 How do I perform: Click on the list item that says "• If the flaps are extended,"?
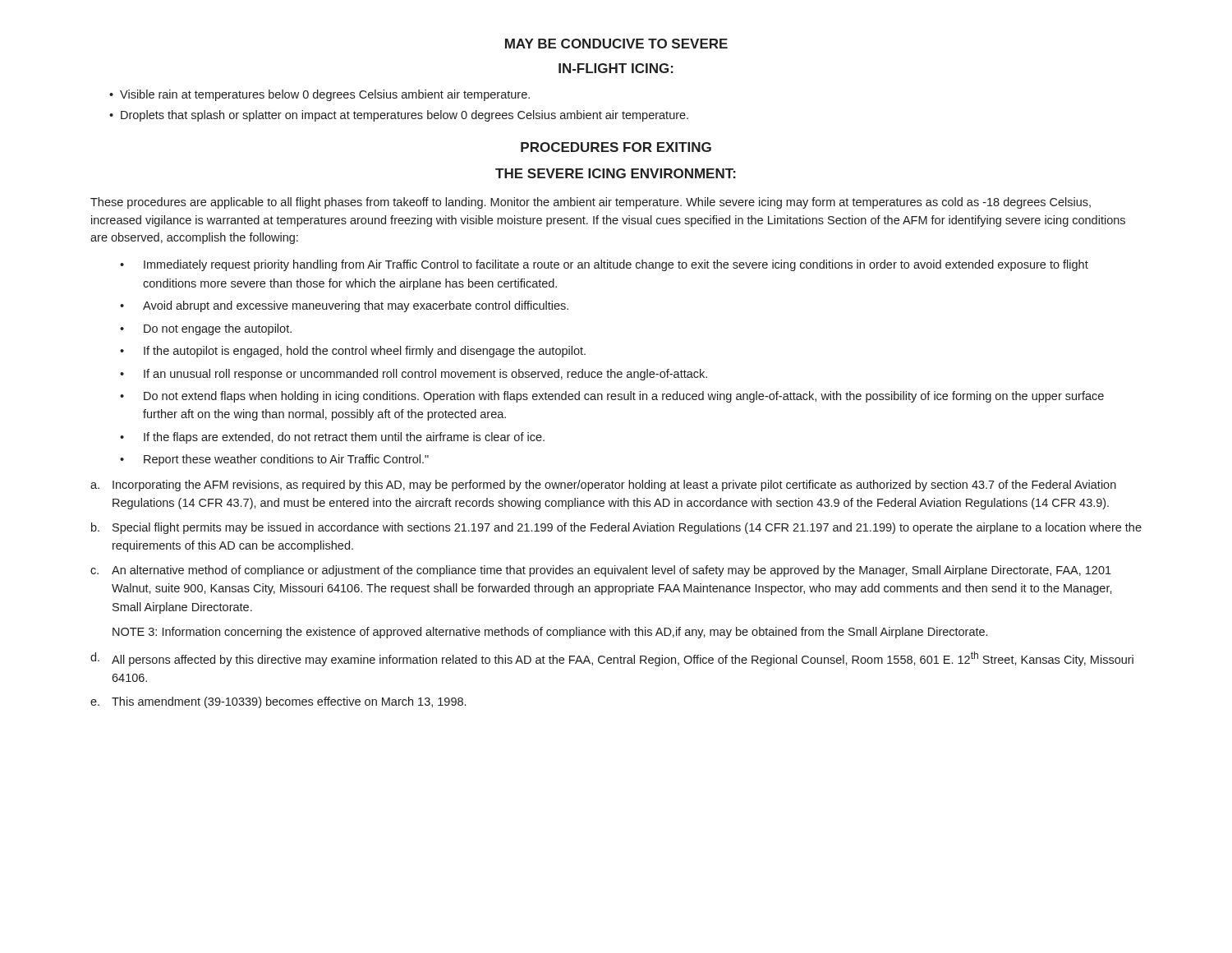tap(333, 437)
